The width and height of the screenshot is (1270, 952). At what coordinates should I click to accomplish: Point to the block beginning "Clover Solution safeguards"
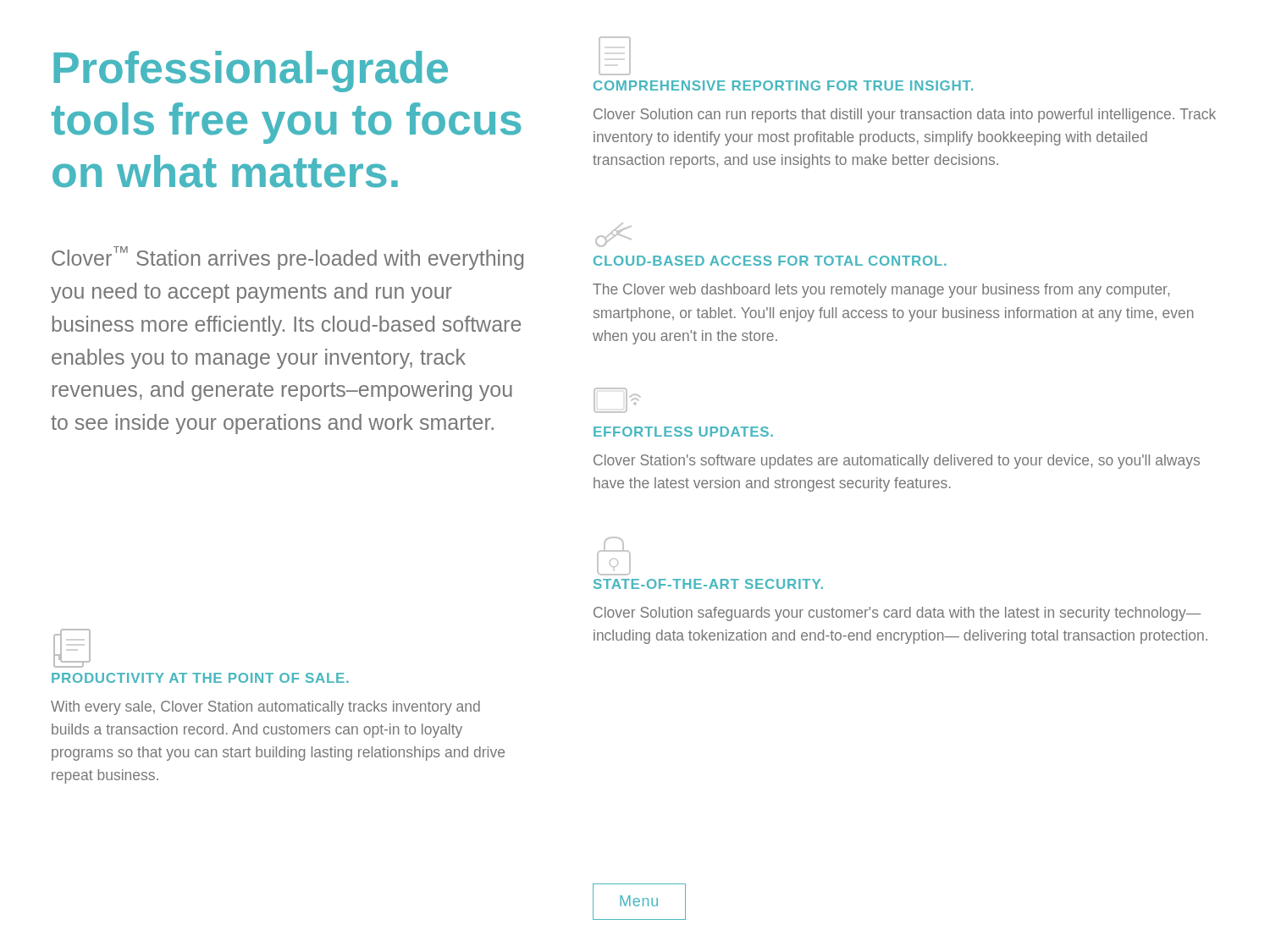tap(906, 625)
